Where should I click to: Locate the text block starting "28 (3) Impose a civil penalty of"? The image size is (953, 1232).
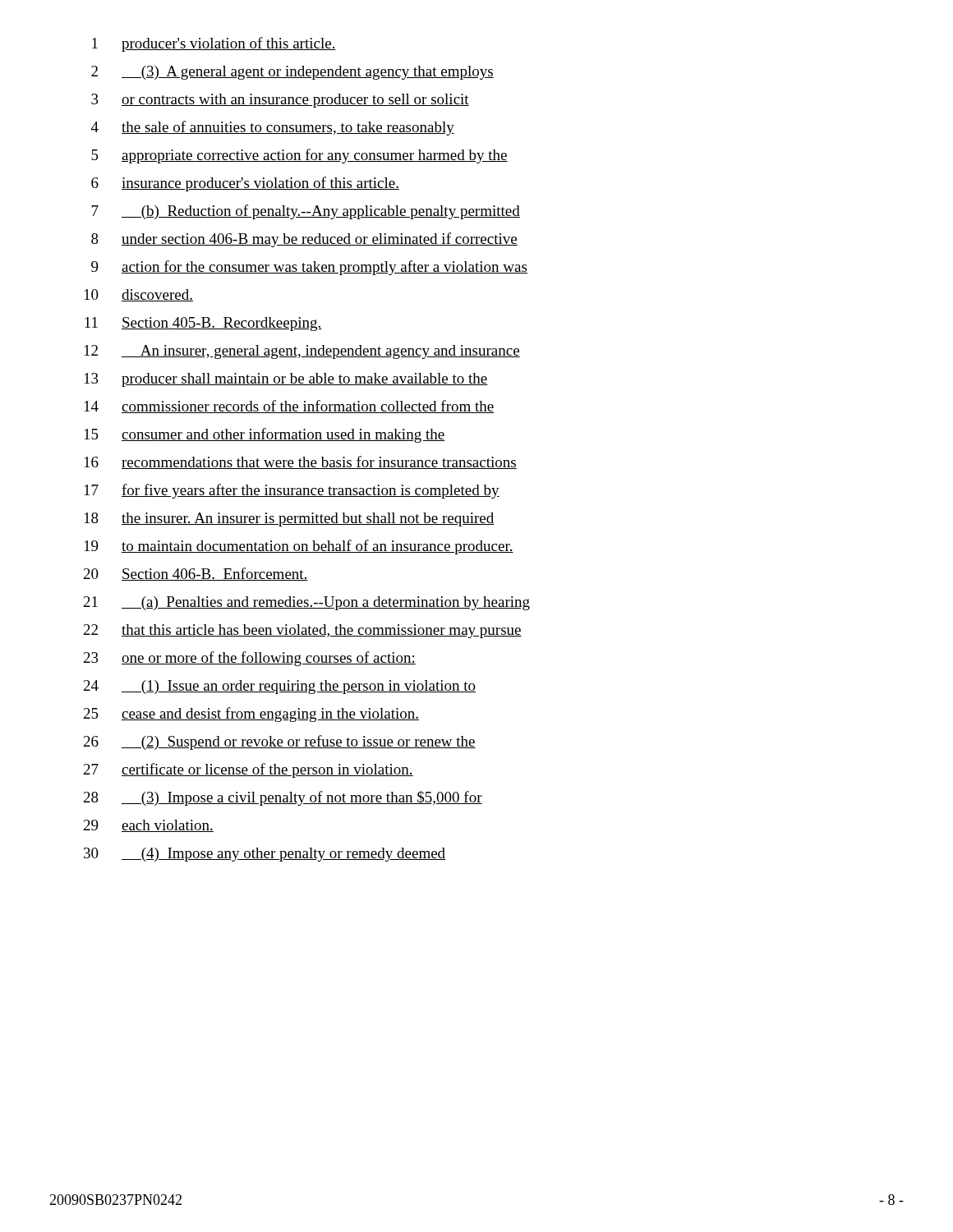476,798
